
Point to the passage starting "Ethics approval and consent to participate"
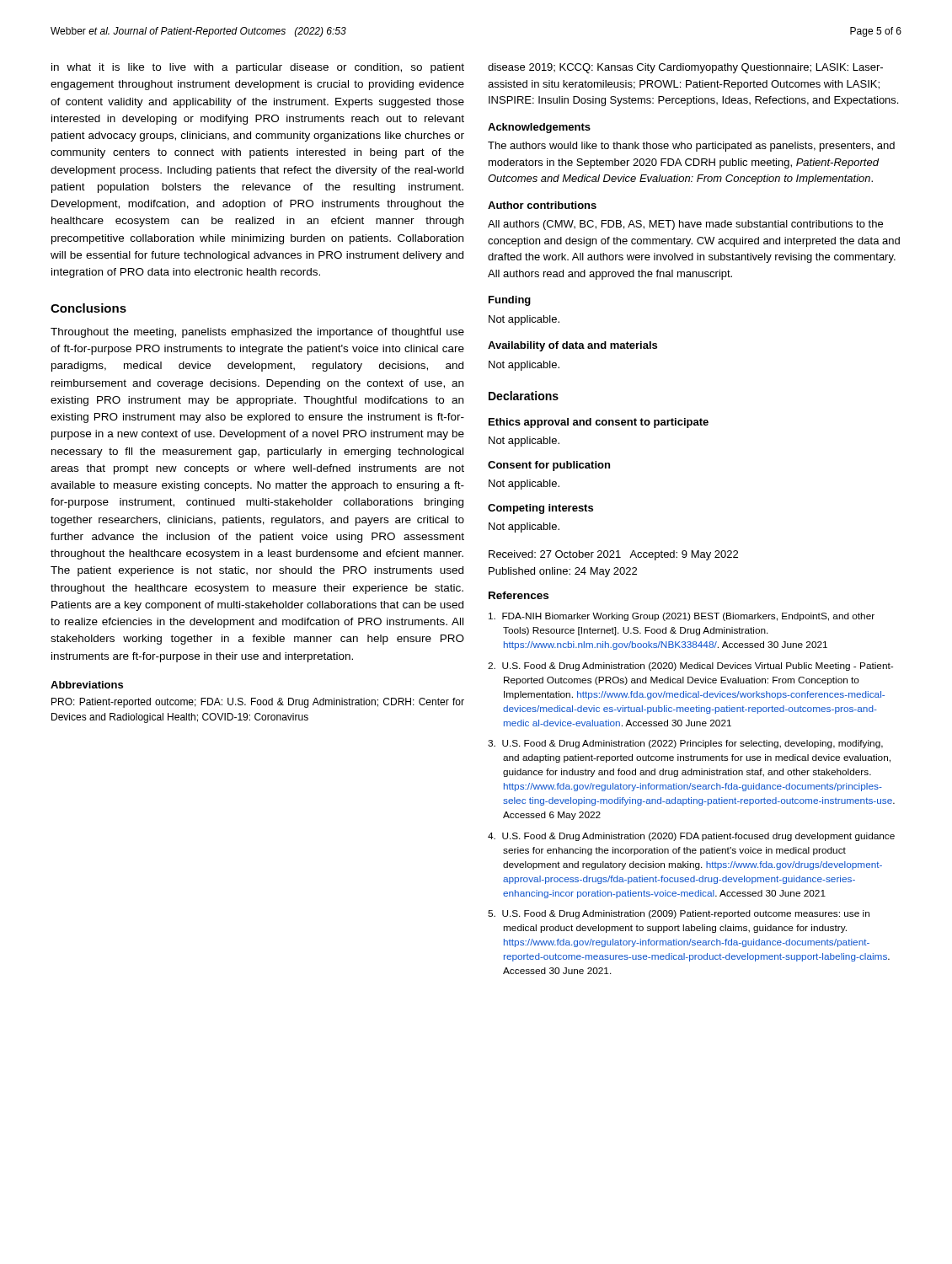click(x=598, y=422)
